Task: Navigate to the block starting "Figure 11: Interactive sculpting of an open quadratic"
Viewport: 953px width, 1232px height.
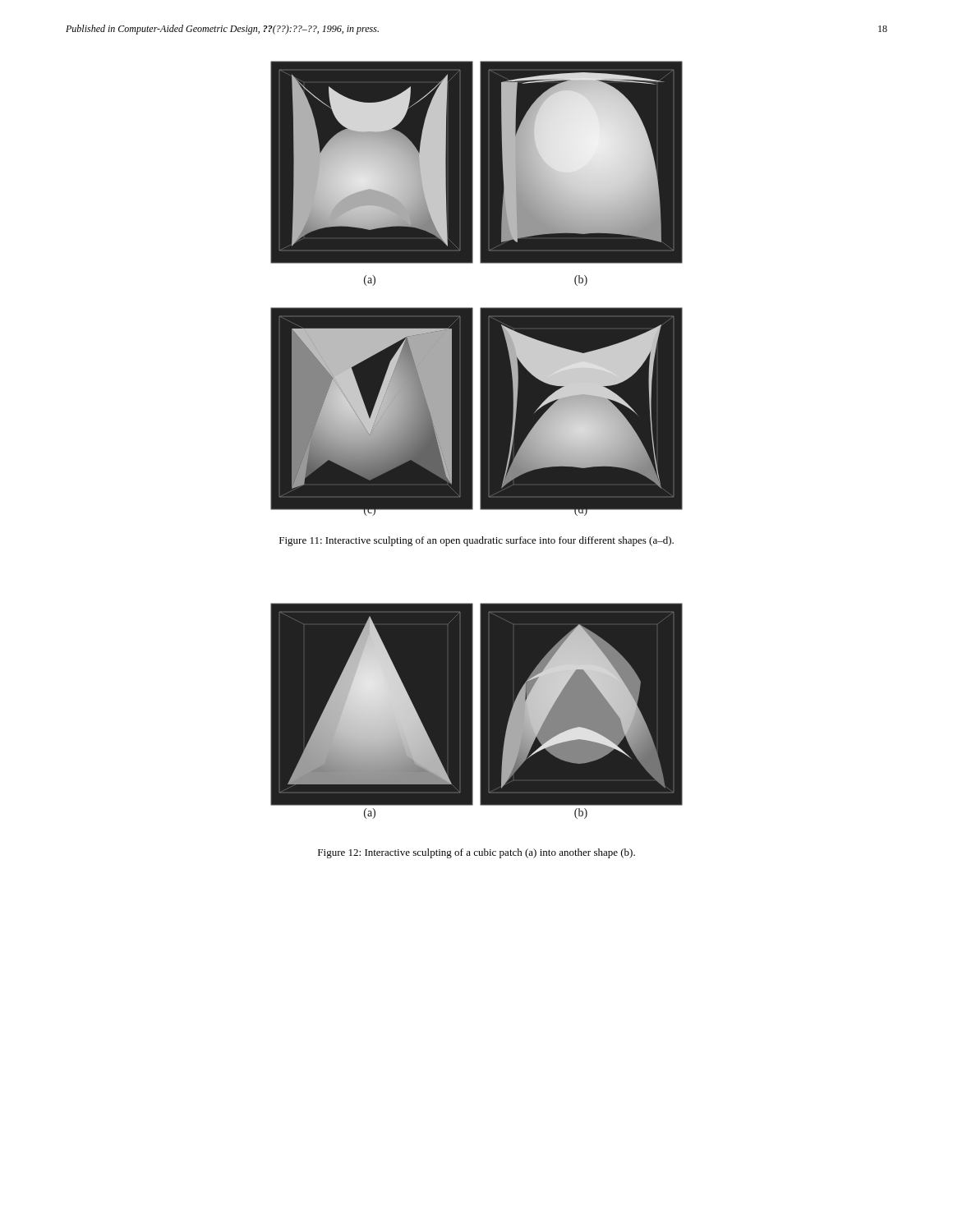Action: pyautogui.click(x=476, y=540)
